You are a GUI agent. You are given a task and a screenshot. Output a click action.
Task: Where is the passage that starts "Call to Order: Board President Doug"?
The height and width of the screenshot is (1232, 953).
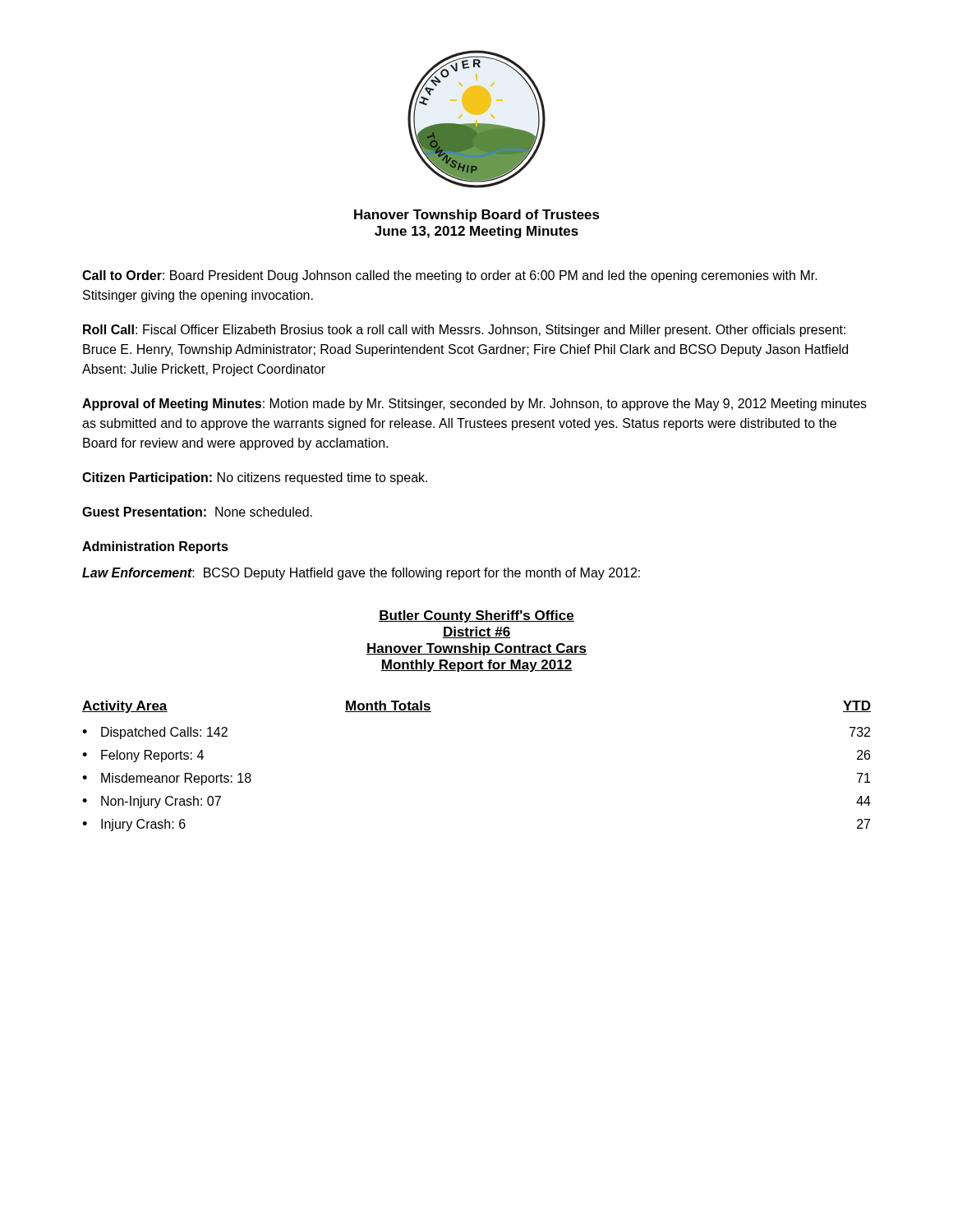coord(450,285)
